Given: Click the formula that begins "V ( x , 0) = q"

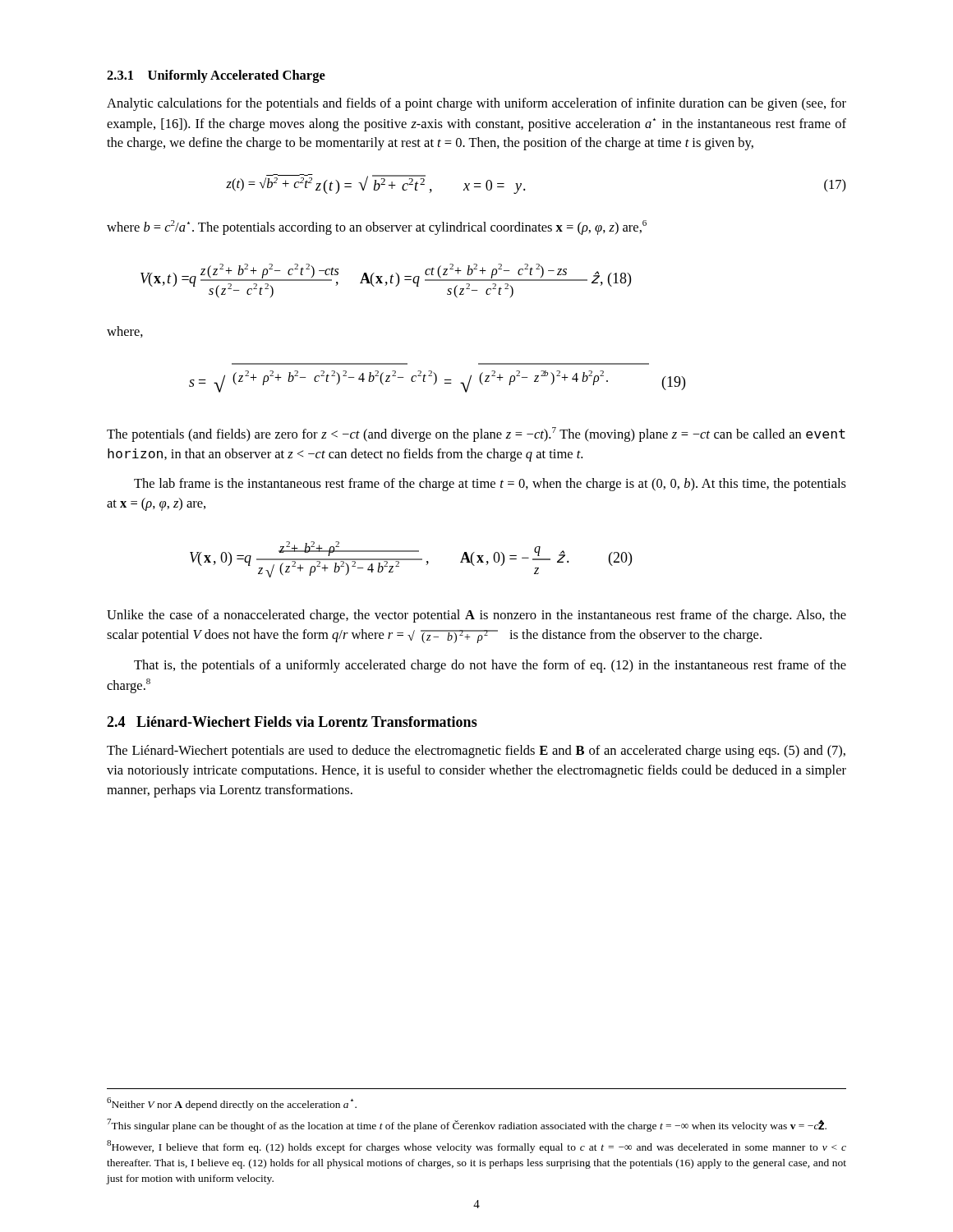Looking at the screenshot, I should pos(476,556).
